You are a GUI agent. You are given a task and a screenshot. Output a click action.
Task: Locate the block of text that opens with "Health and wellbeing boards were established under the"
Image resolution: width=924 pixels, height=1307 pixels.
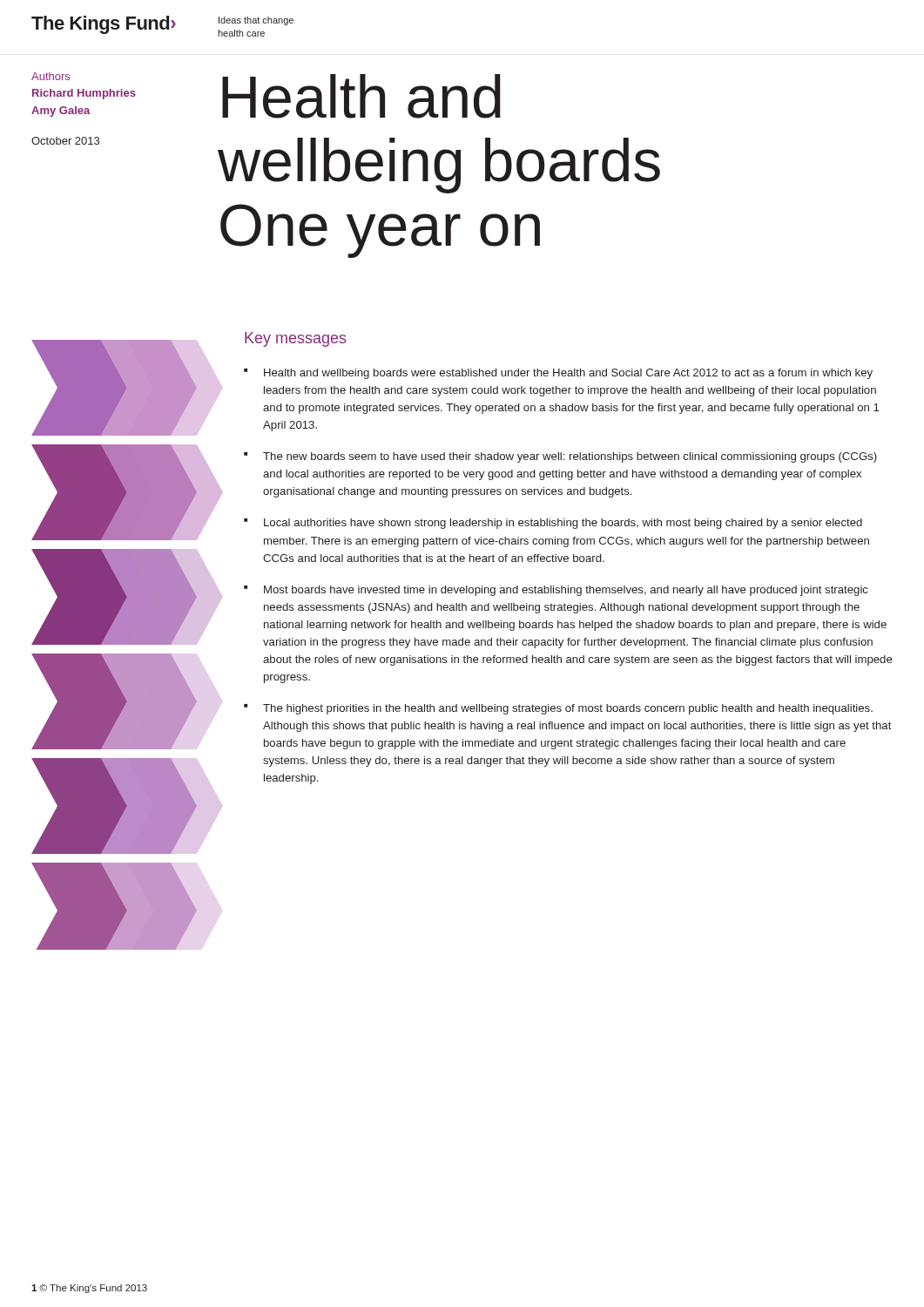[571, 399]
